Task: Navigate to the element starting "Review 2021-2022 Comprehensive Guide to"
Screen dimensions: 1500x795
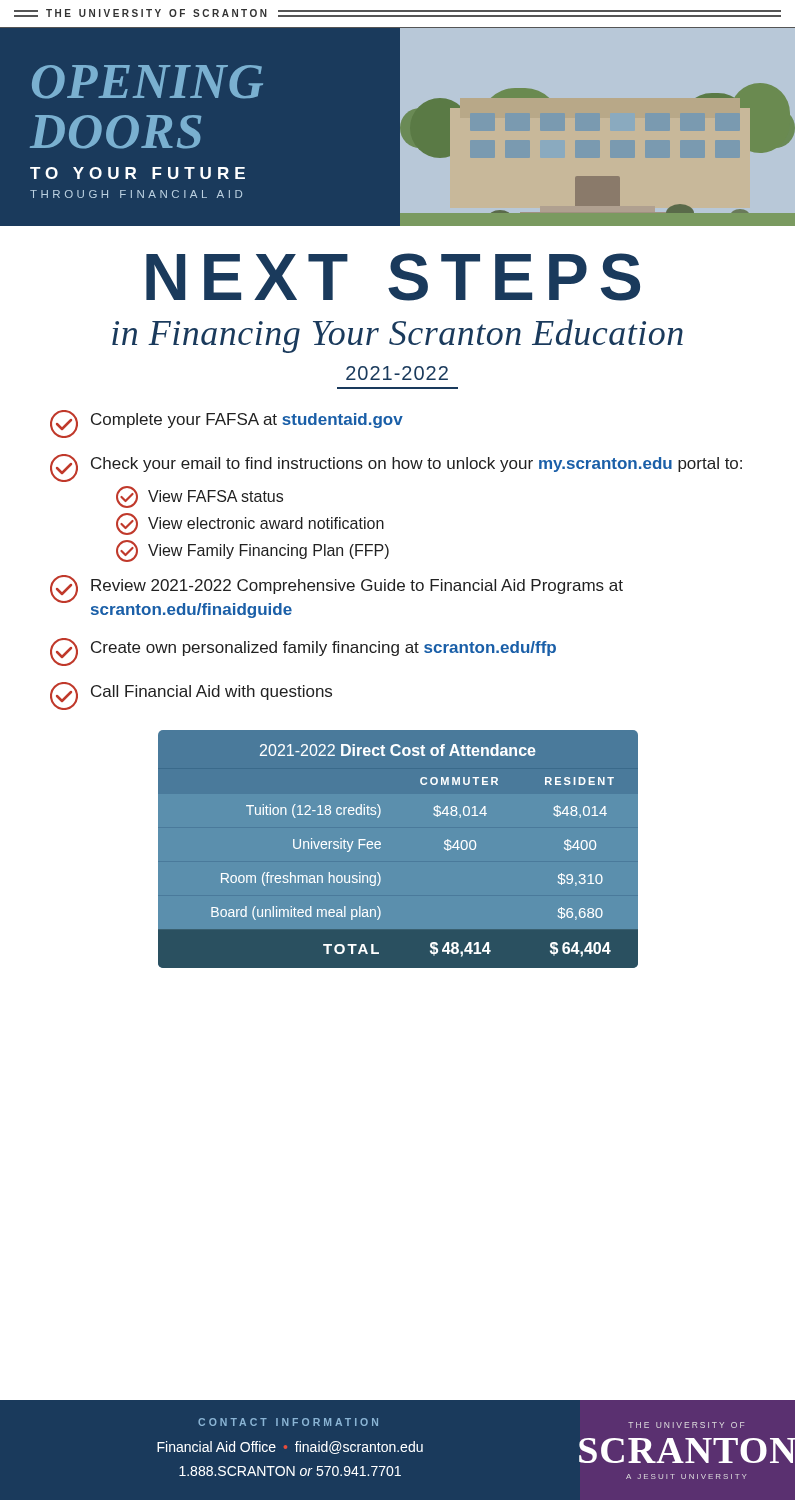Action: point(398,598)
